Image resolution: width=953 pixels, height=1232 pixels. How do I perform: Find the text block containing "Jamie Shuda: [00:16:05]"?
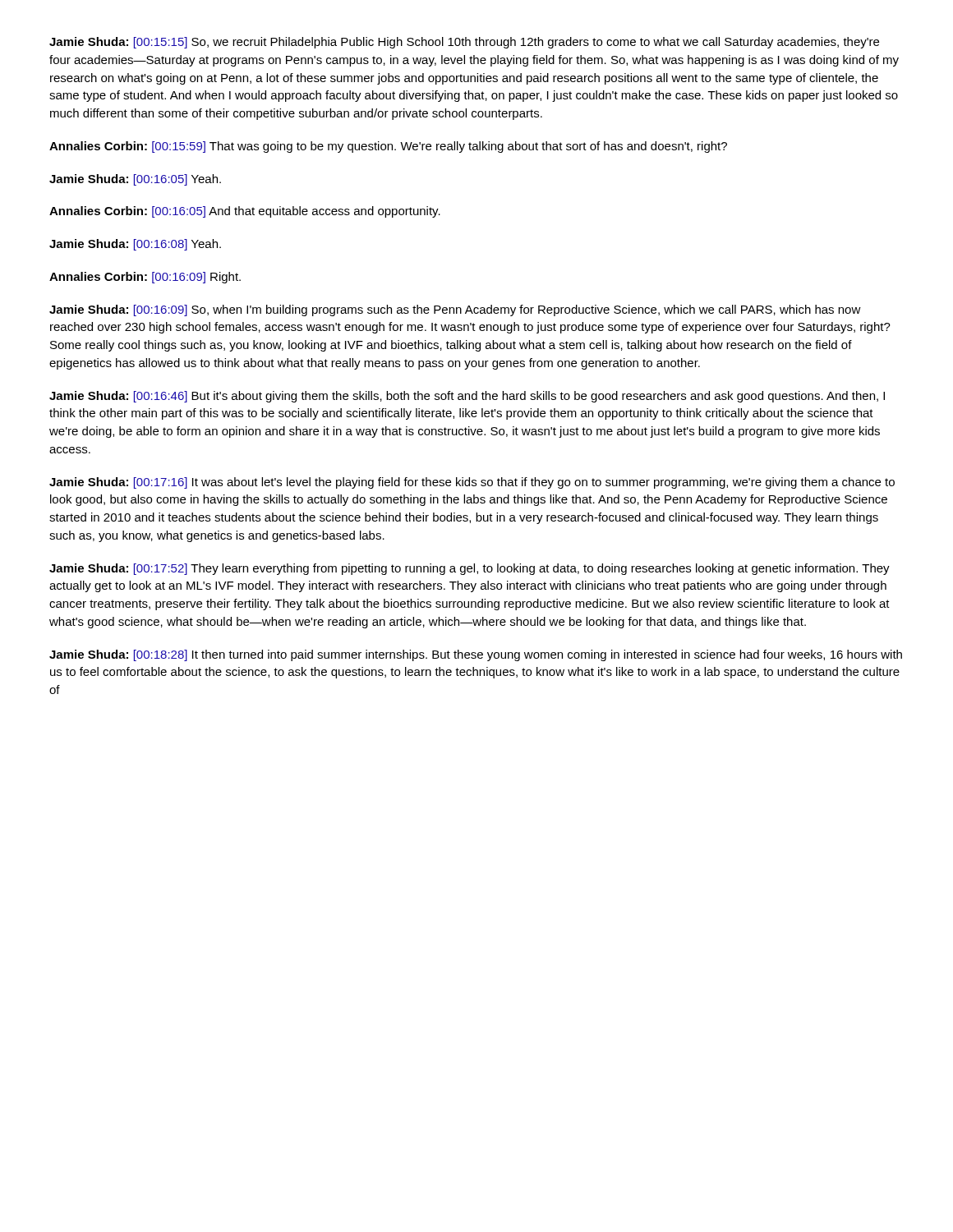[x=136, y=178]
